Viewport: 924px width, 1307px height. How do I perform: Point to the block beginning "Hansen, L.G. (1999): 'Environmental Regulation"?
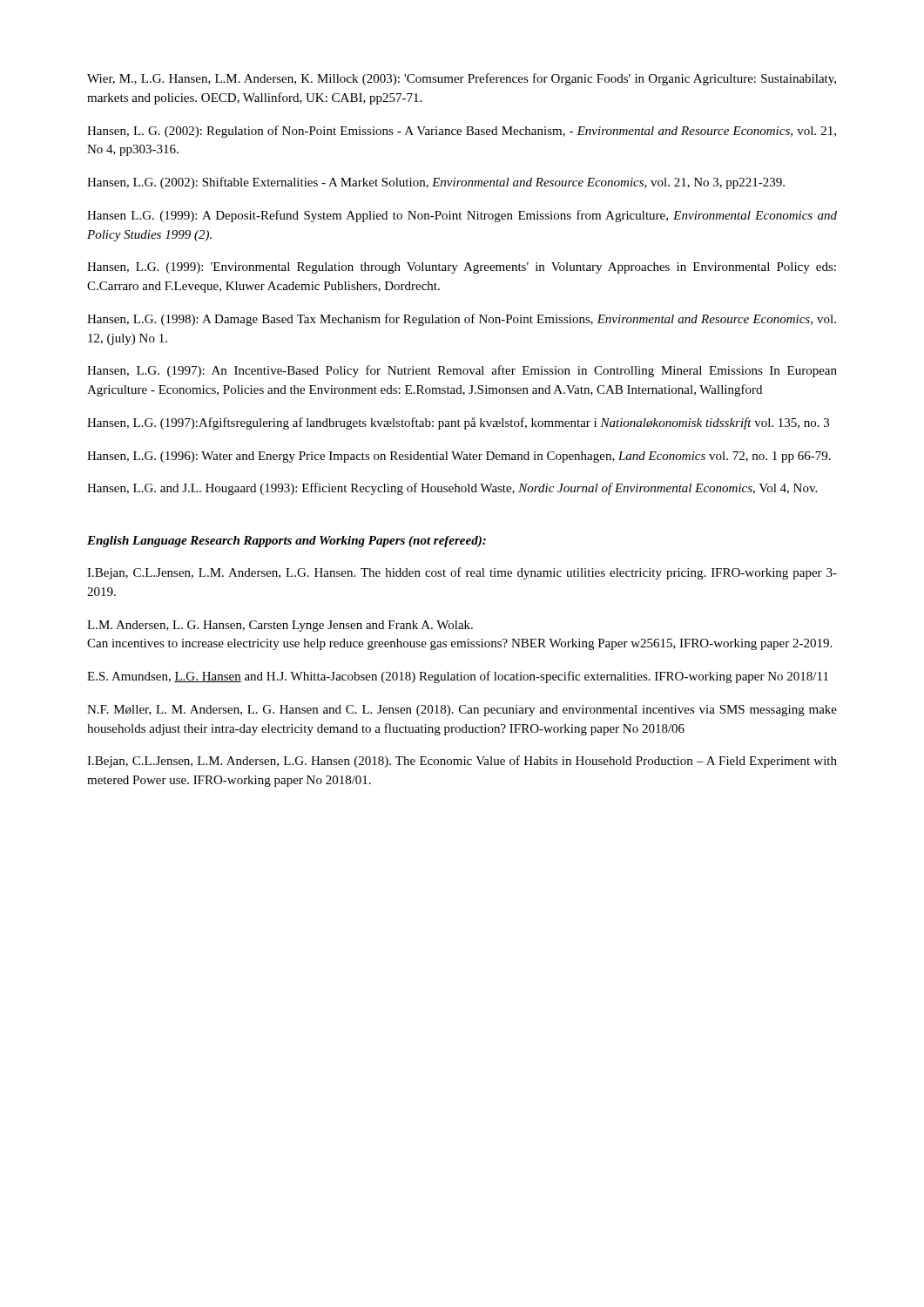tap(462, 276)
